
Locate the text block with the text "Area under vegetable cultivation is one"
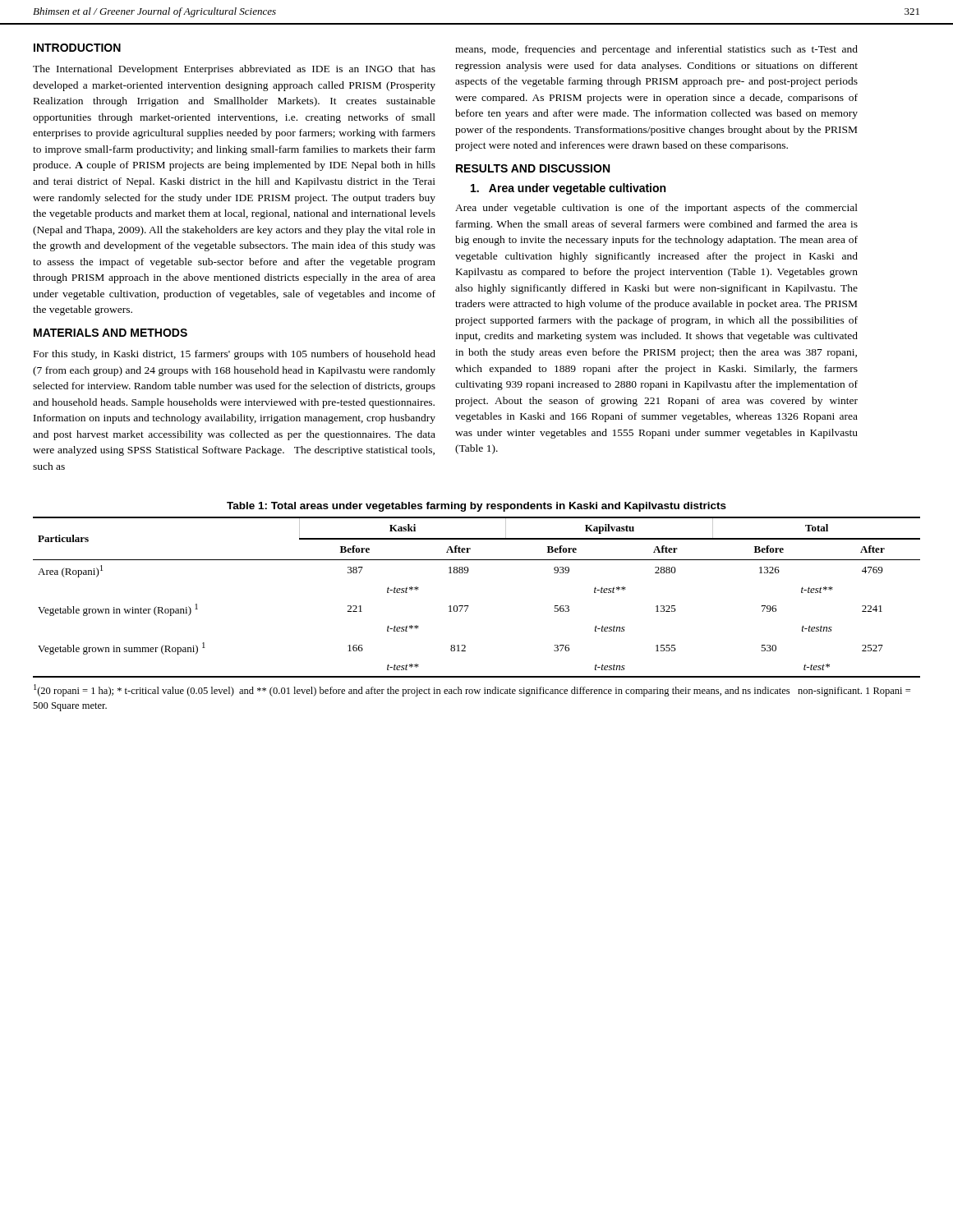tap(656, 328)
